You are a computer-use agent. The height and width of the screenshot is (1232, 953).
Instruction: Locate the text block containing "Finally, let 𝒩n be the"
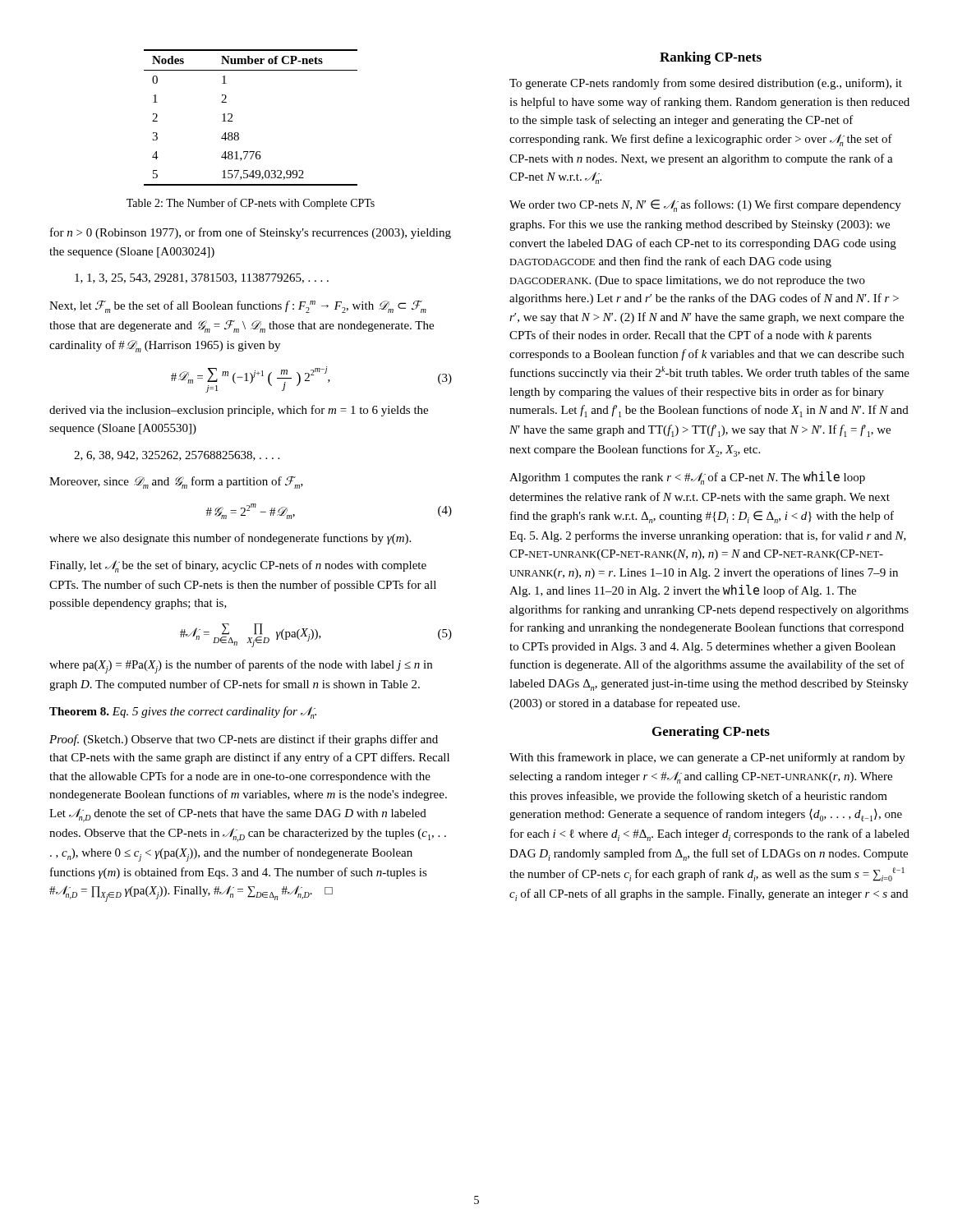tap(243, 584)
